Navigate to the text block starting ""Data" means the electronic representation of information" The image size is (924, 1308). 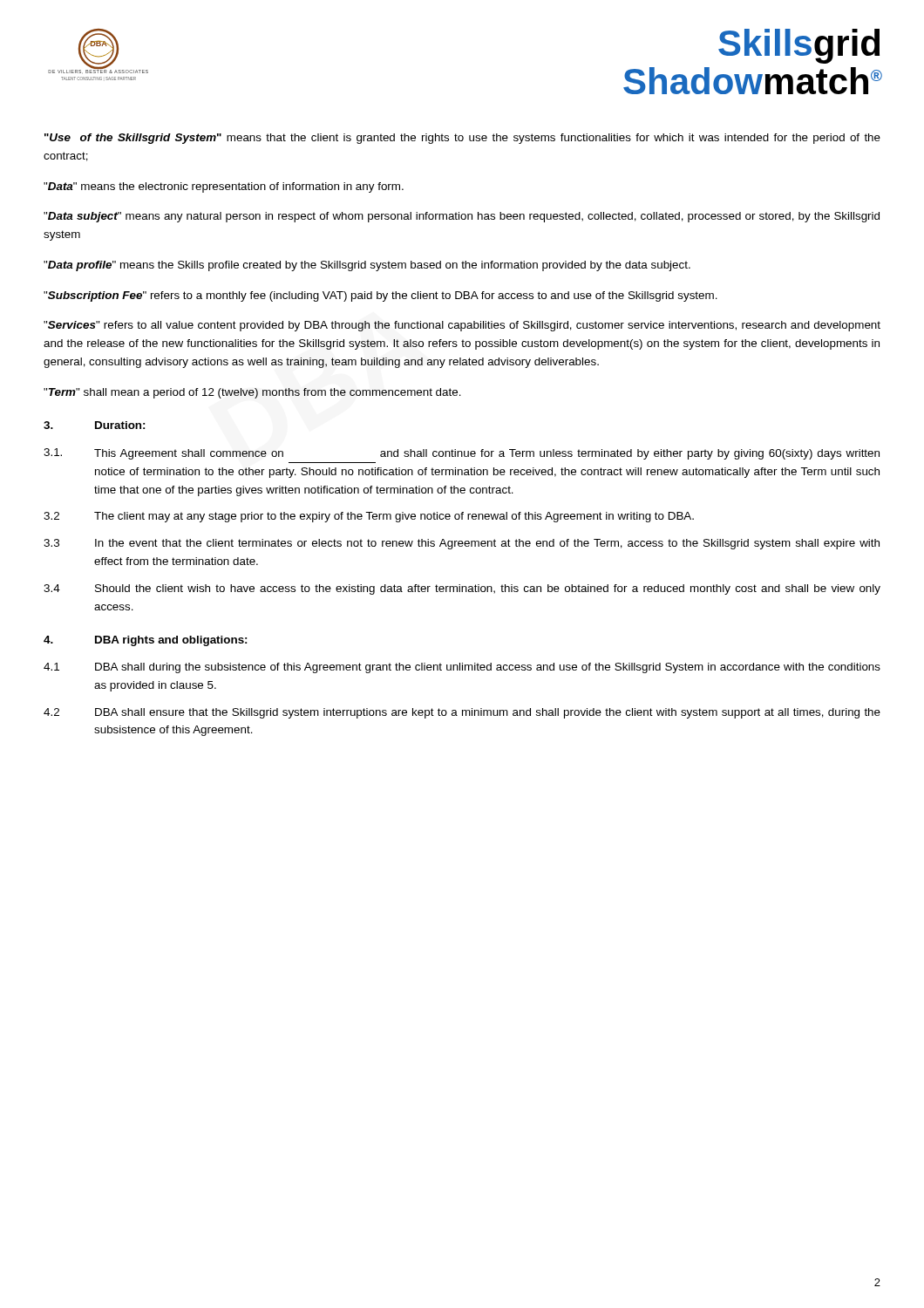click(224, 186)
